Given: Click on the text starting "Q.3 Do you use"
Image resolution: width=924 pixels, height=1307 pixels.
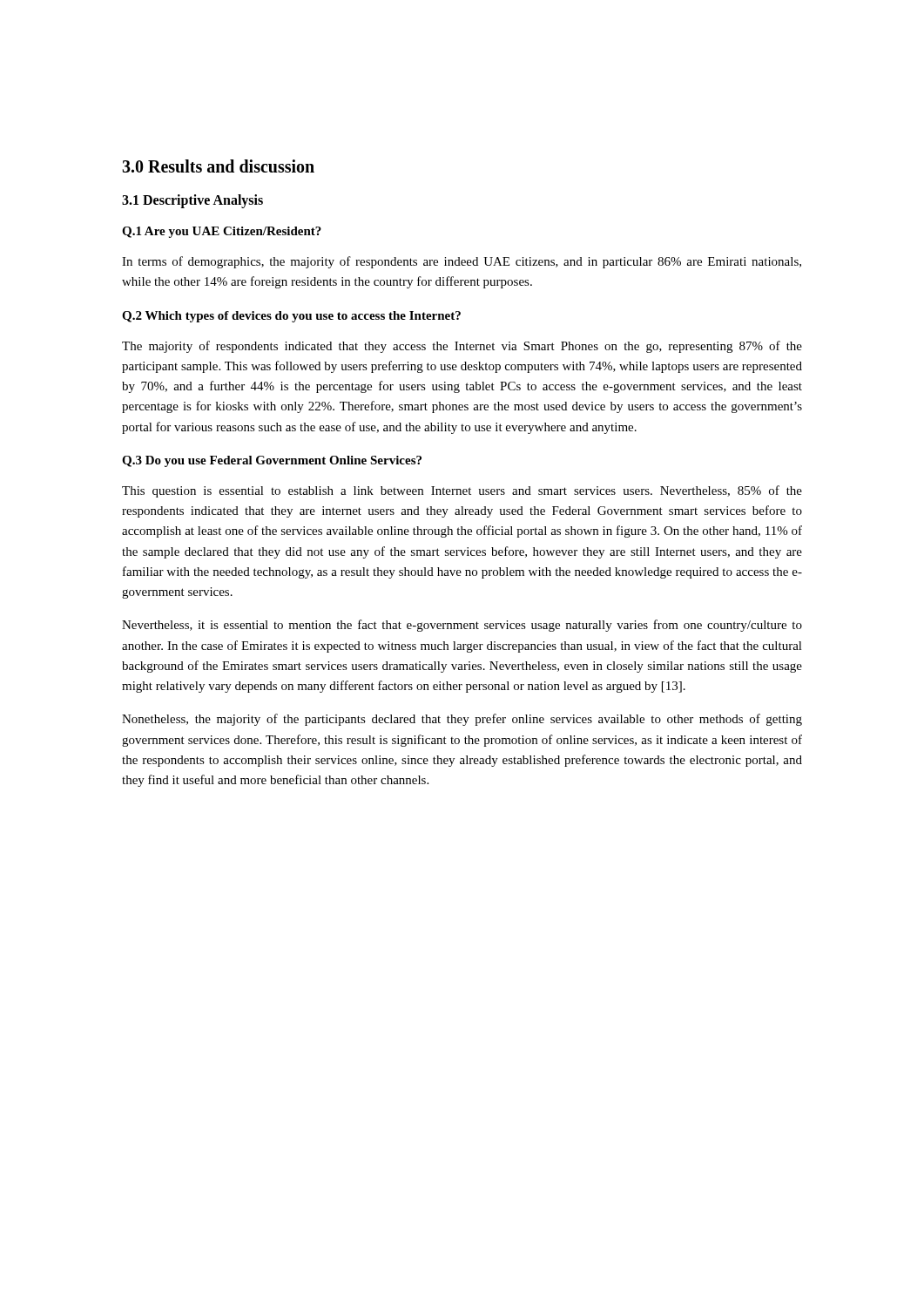Looking at the screenshot, I should (272, 460).
